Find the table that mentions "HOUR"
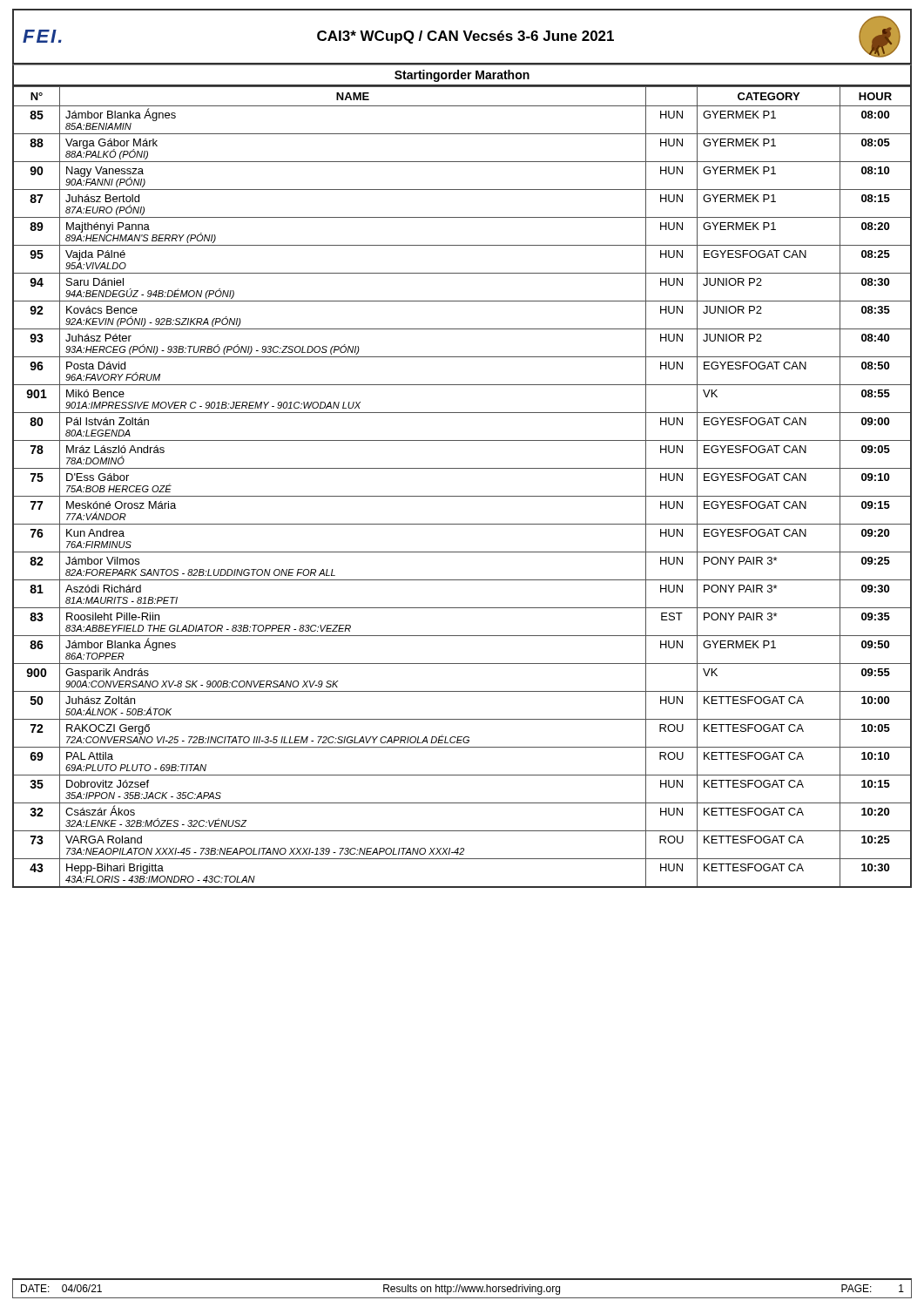 (462, 487)
